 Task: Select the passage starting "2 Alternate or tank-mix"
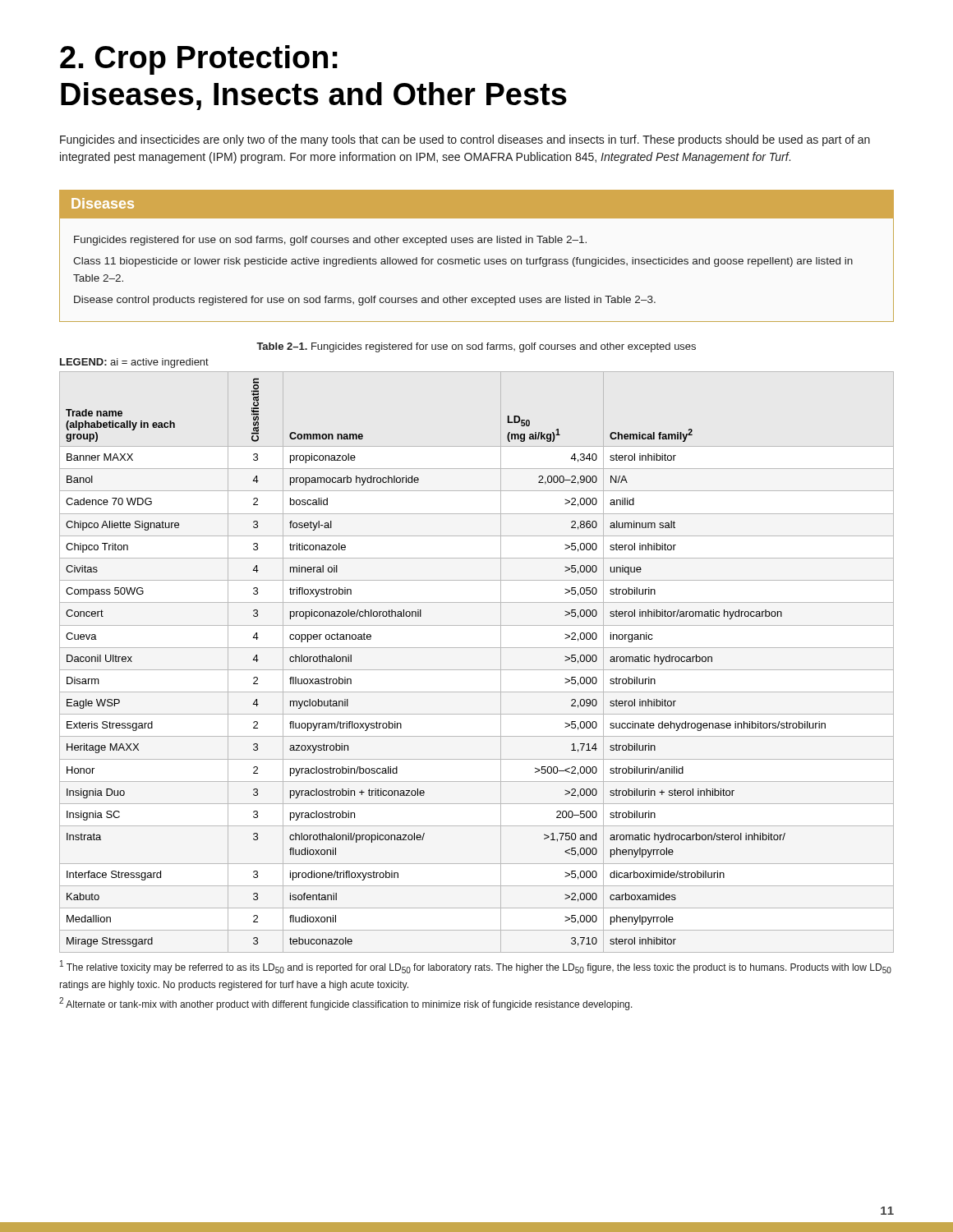[476, 1003]
